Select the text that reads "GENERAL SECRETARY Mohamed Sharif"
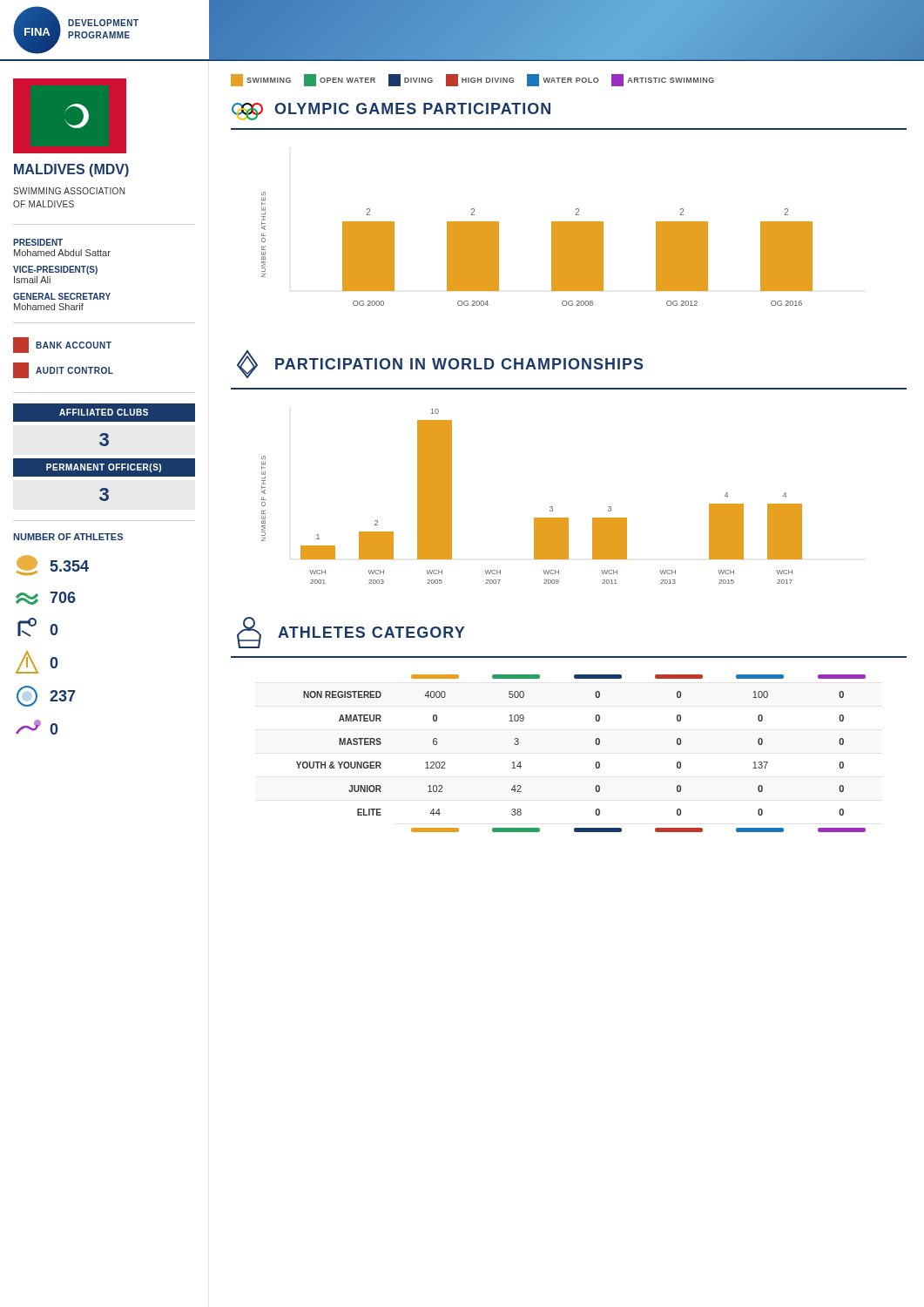The image size is (924, 1307). (104, 302)
